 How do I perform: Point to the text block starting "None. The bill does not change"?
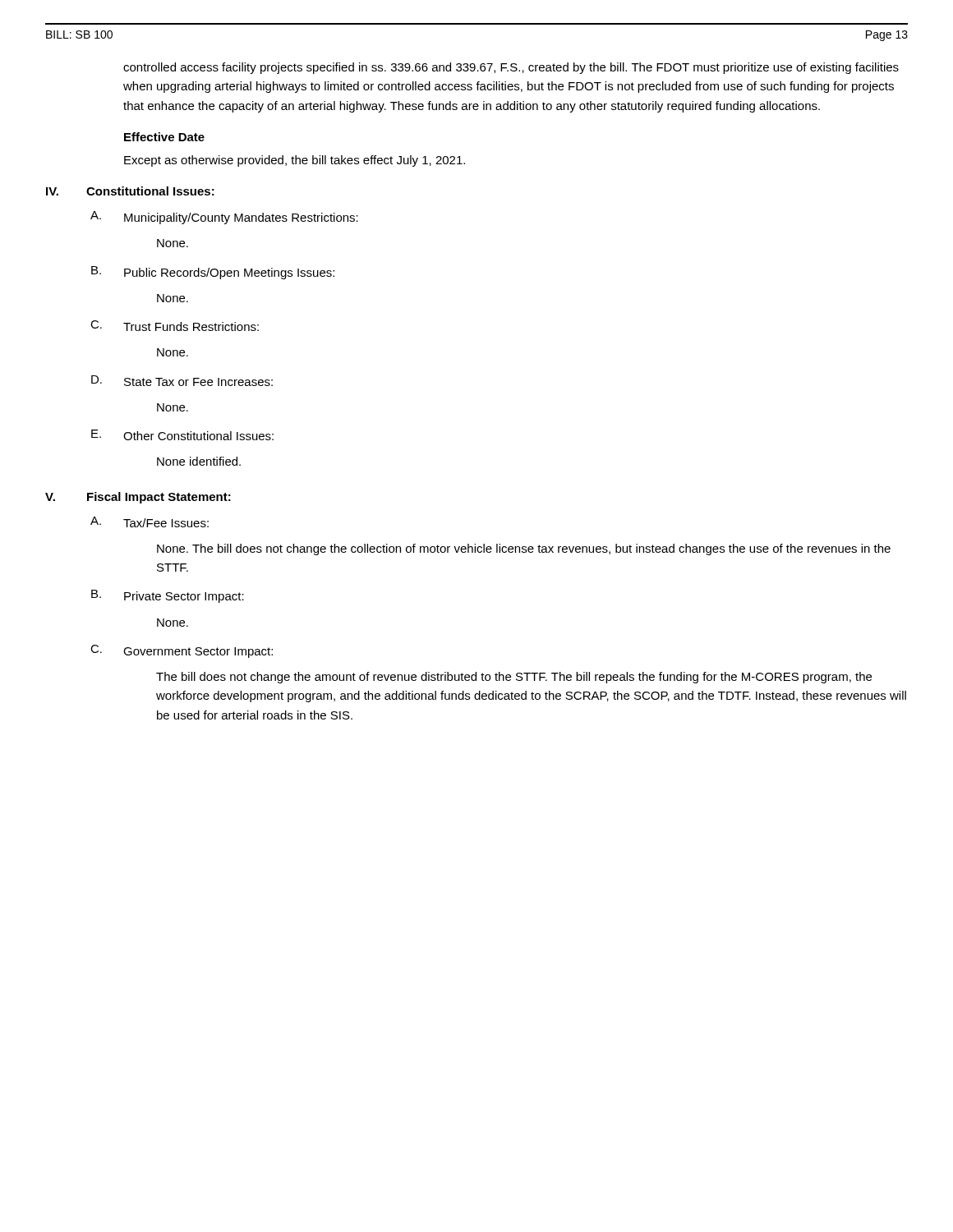[x=524, y=558]
